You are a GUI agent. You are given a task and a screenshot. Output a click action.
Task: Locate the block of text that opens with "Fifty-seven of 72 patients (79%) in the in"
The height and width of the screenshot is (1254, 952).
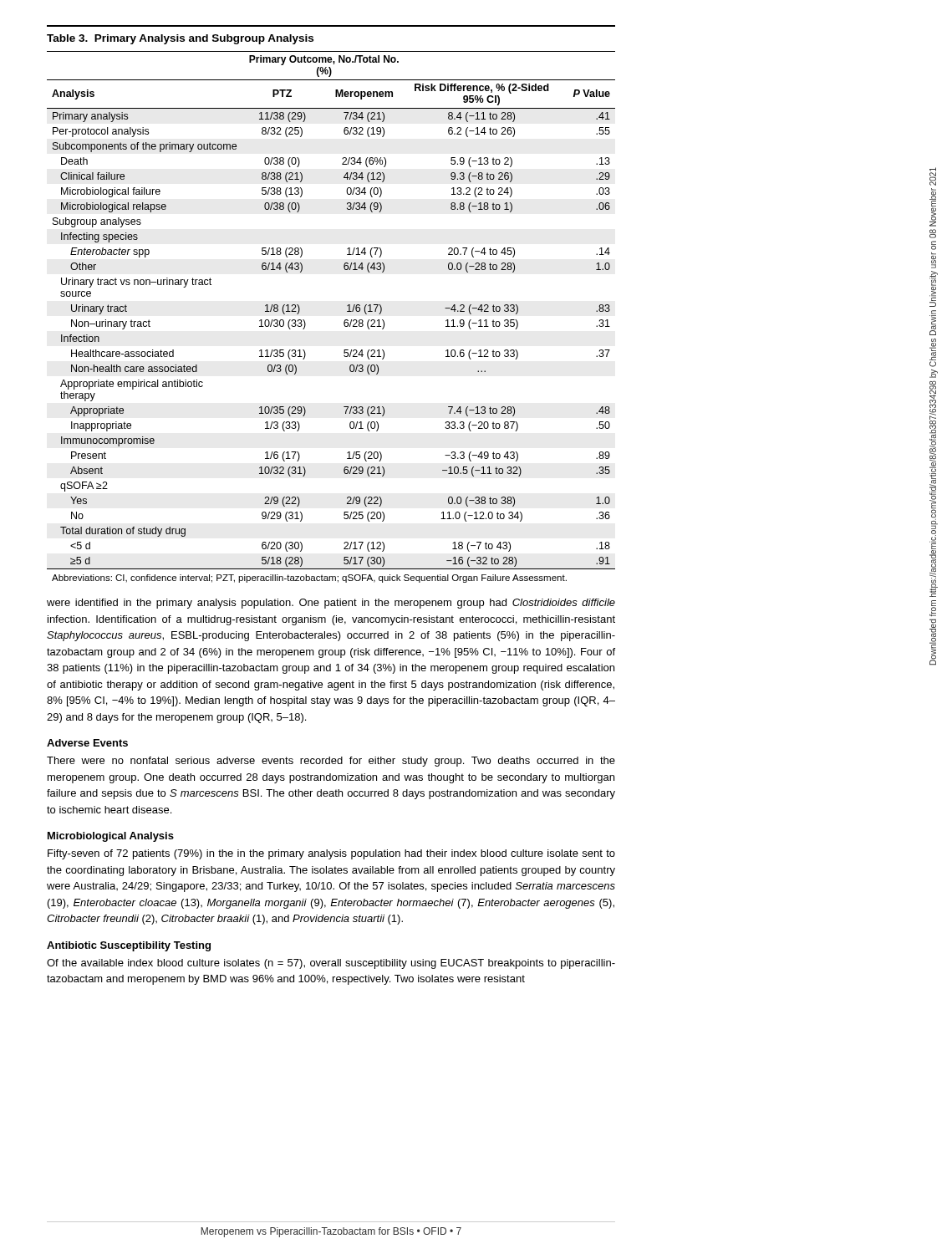(x=331, y=886)
